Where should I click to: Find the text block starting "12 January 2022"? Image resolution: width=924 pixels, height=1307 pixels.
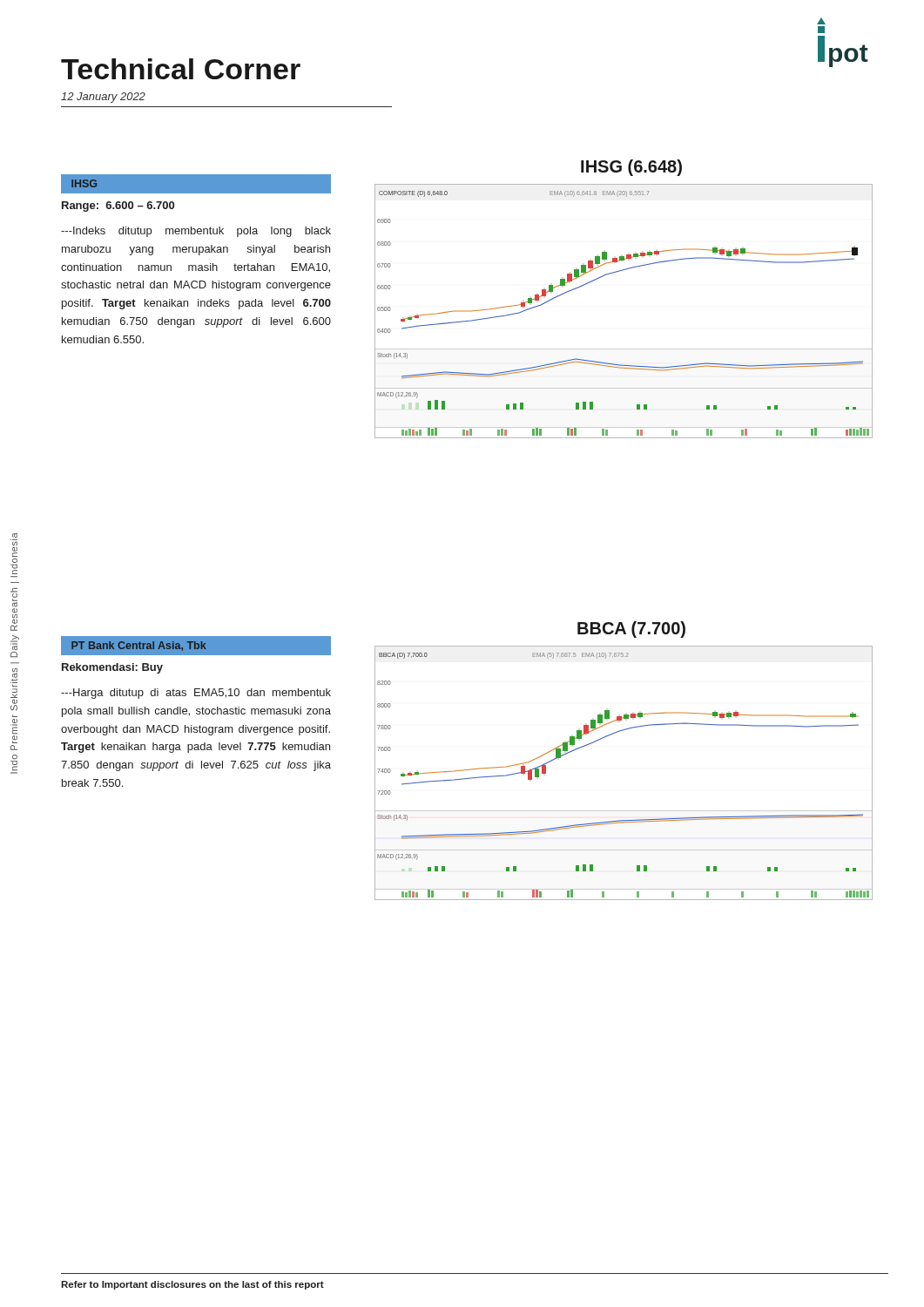coord(103,96)
